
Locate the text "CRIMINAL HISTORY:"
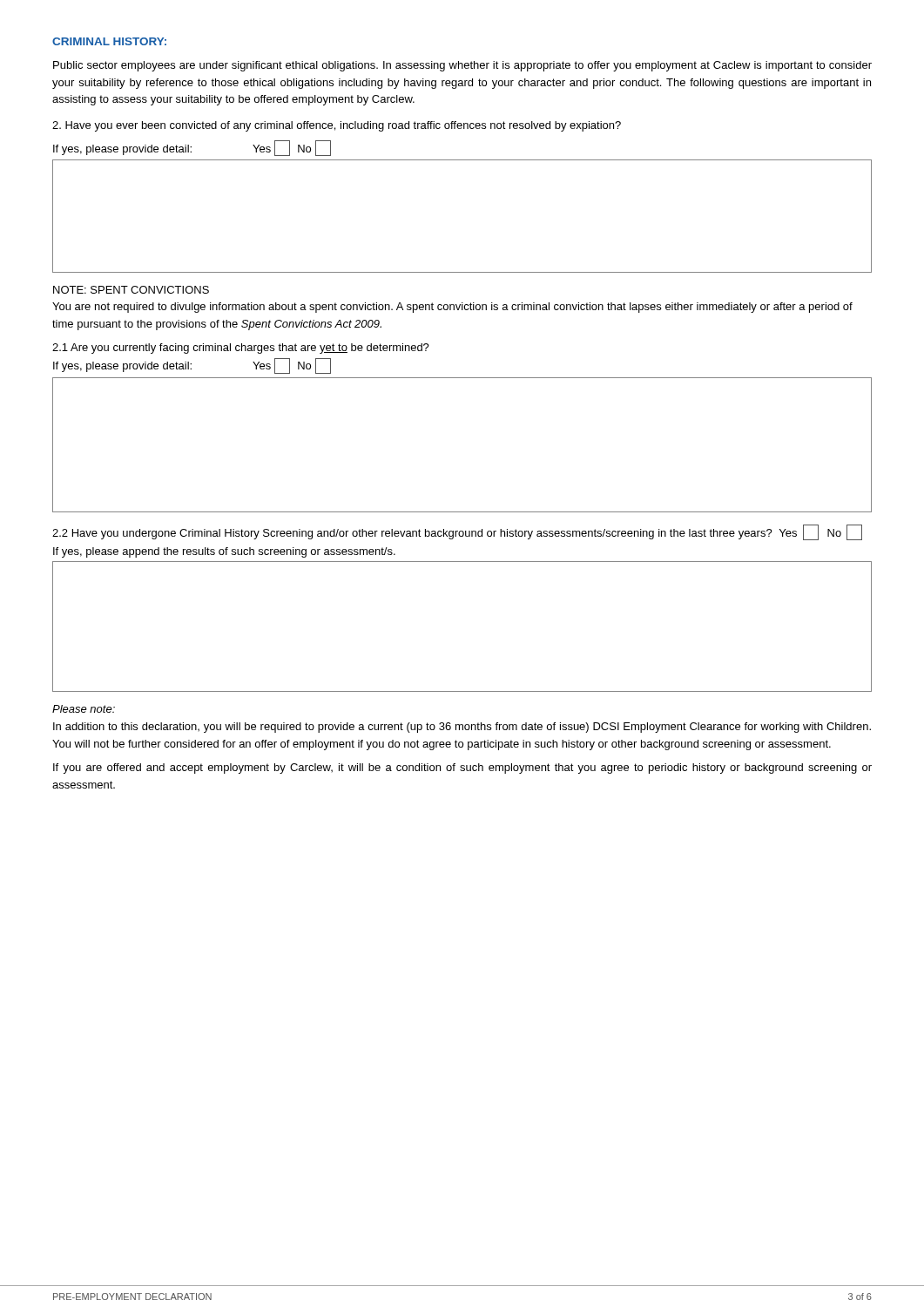[110, 41]
